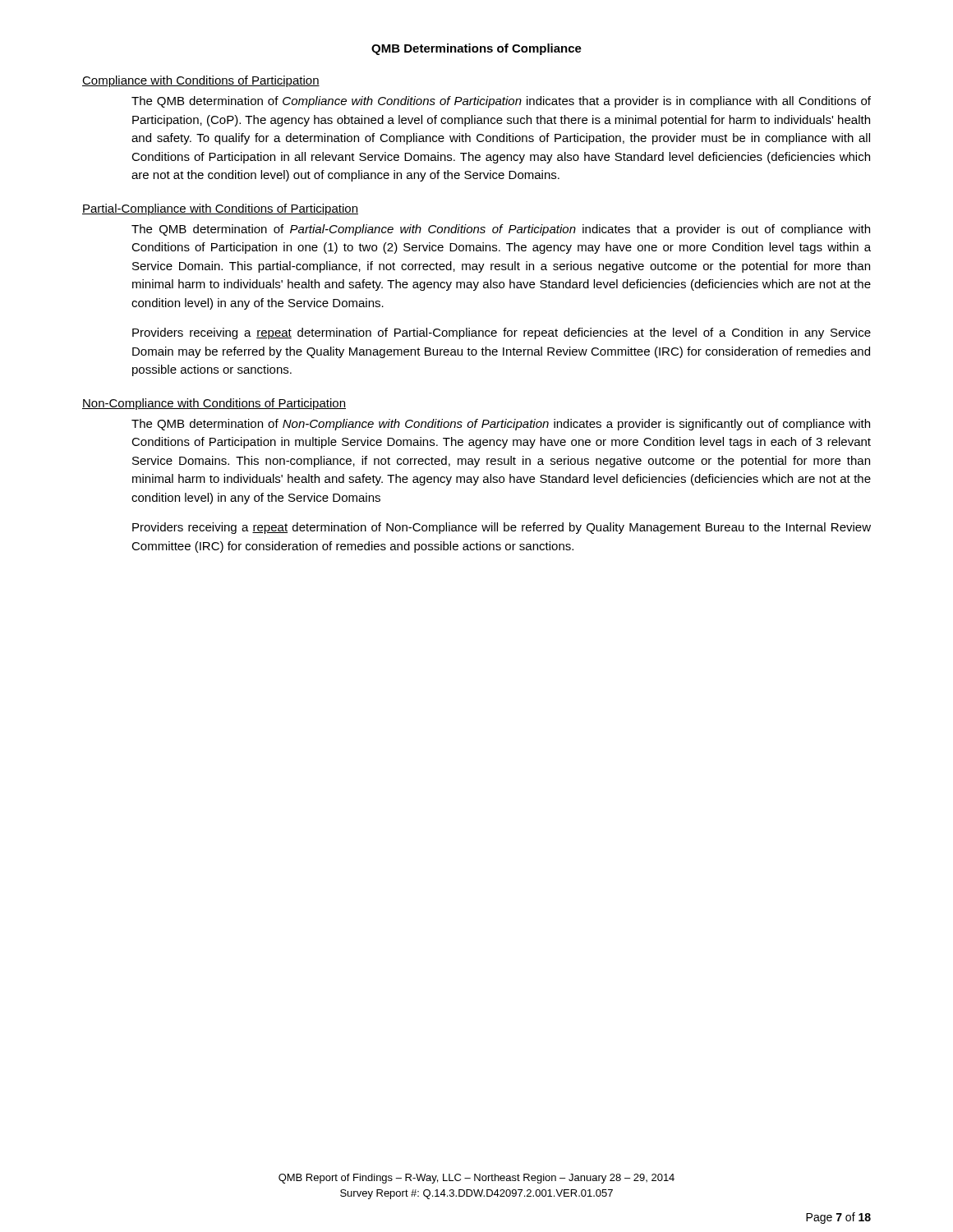
Task: Locate the section header that opens with "Non-Compliance with Conditions of"
Action: point(214,402)
